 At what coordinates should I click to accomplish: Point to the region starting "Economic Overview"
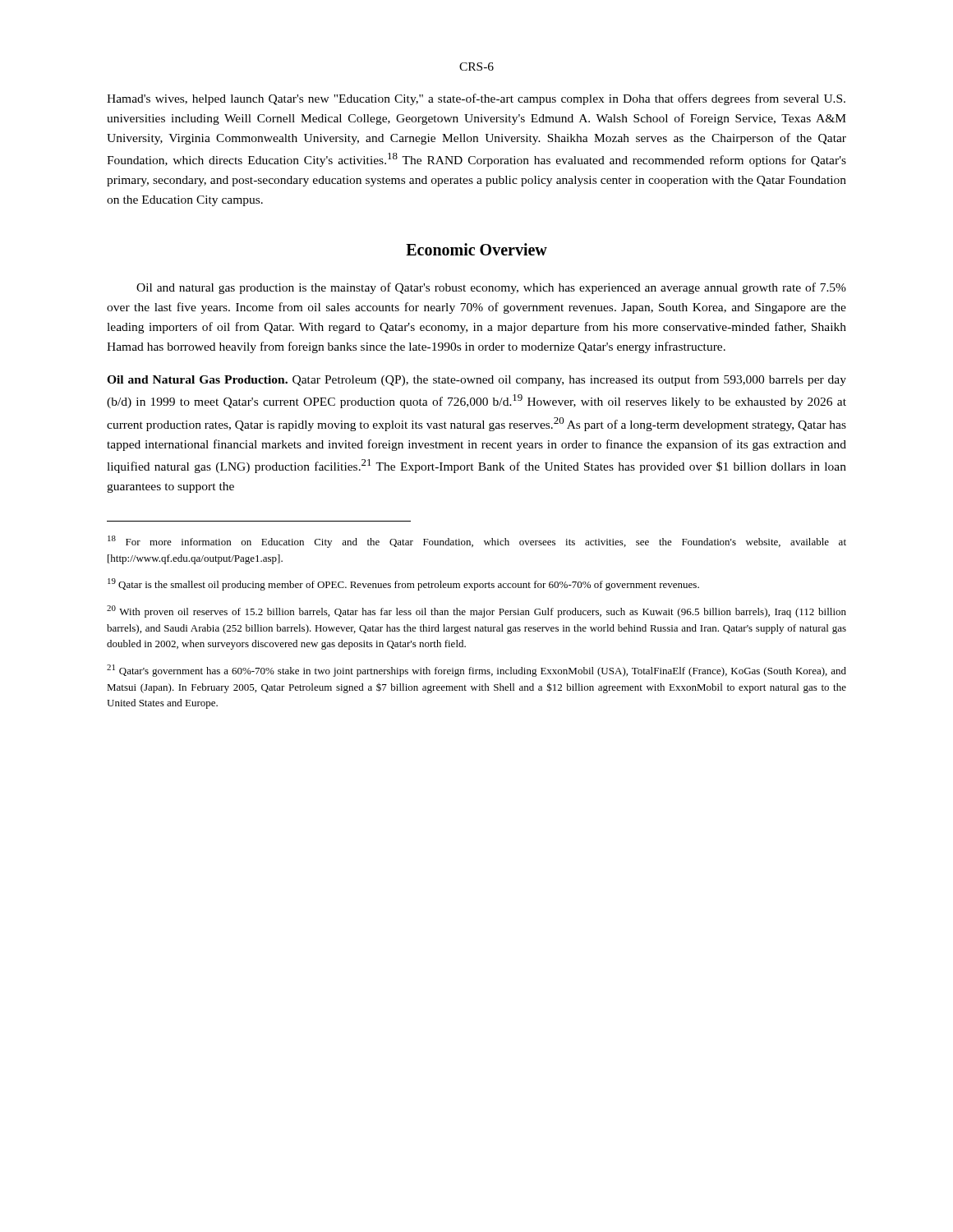pos(476,250)
